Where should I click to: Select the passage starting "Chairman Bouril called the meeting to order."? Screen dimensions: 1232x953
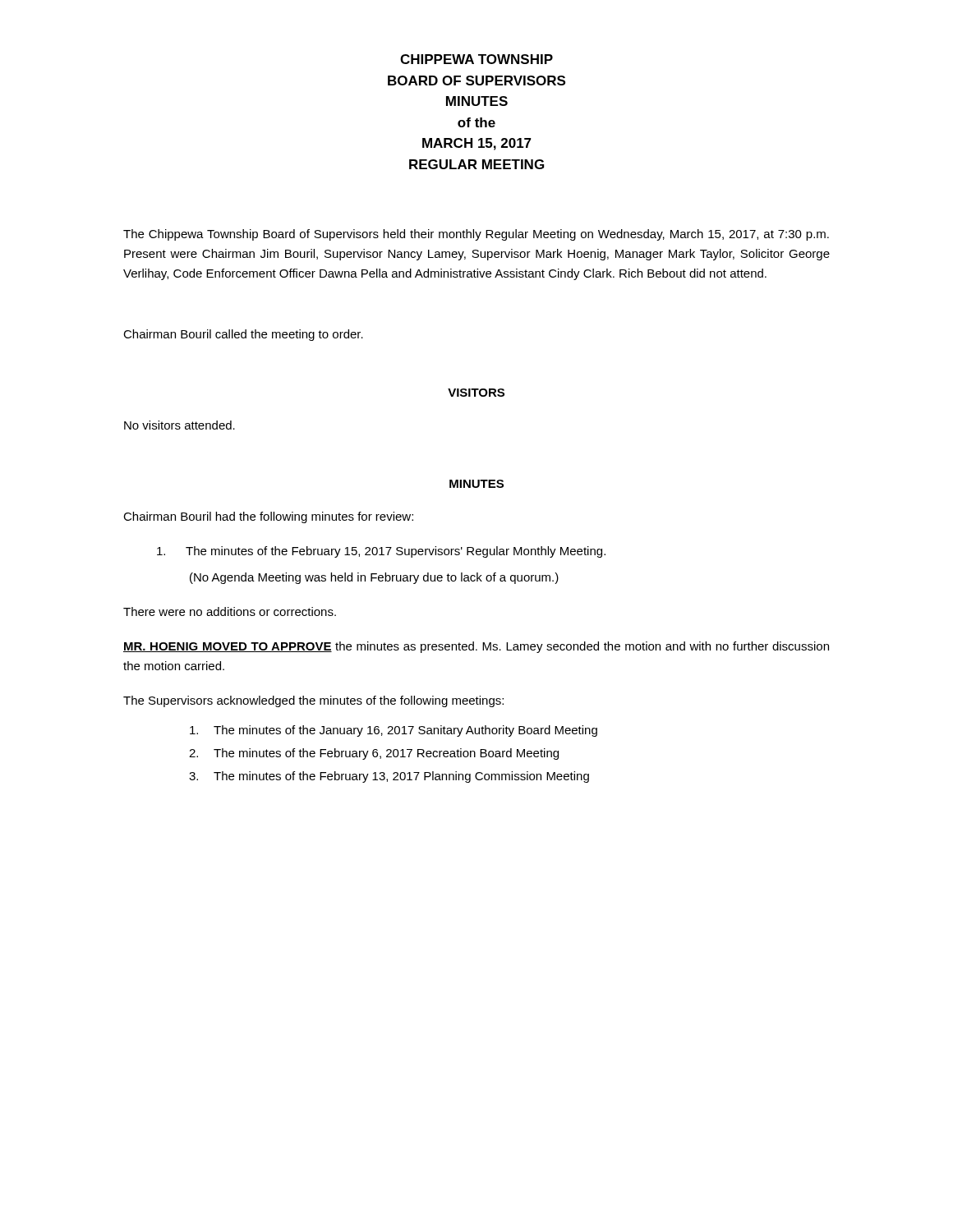click(x=243, y=334)
